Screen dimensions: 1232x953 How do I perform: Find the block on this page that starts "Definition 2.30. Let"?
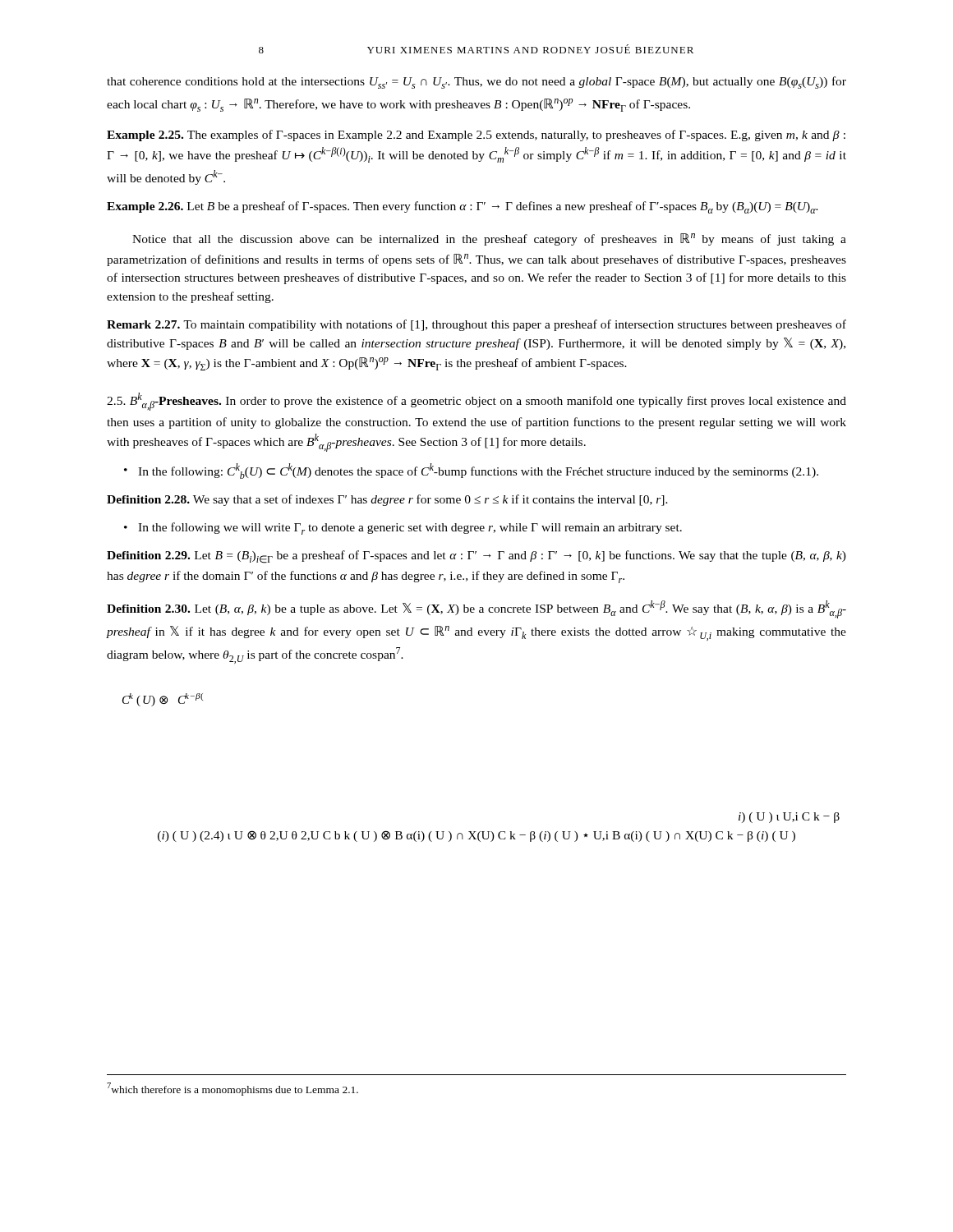pos(476,632)
